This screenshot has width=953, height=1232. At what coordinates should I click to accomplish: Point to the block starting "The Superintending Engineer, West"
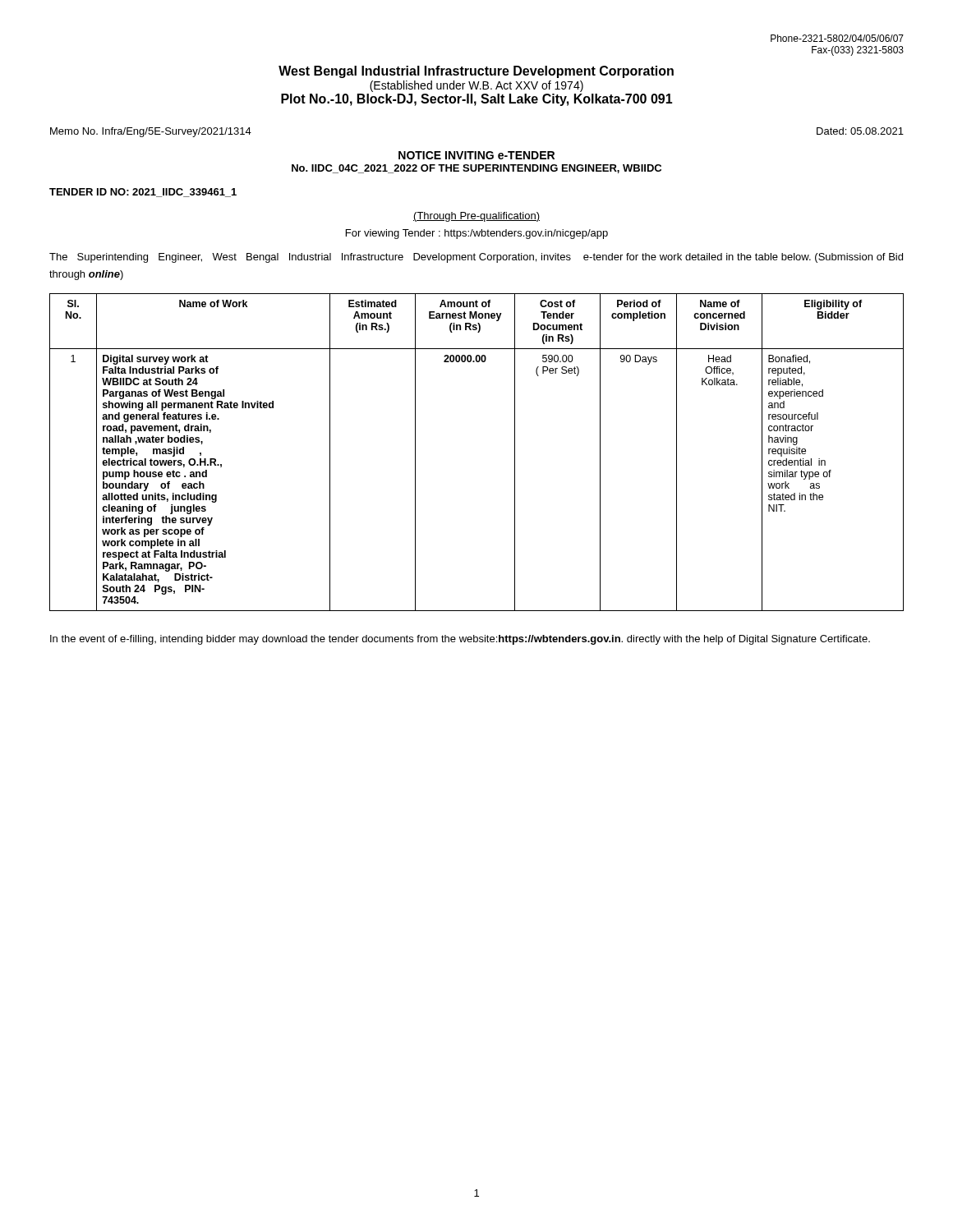[476, 265]
